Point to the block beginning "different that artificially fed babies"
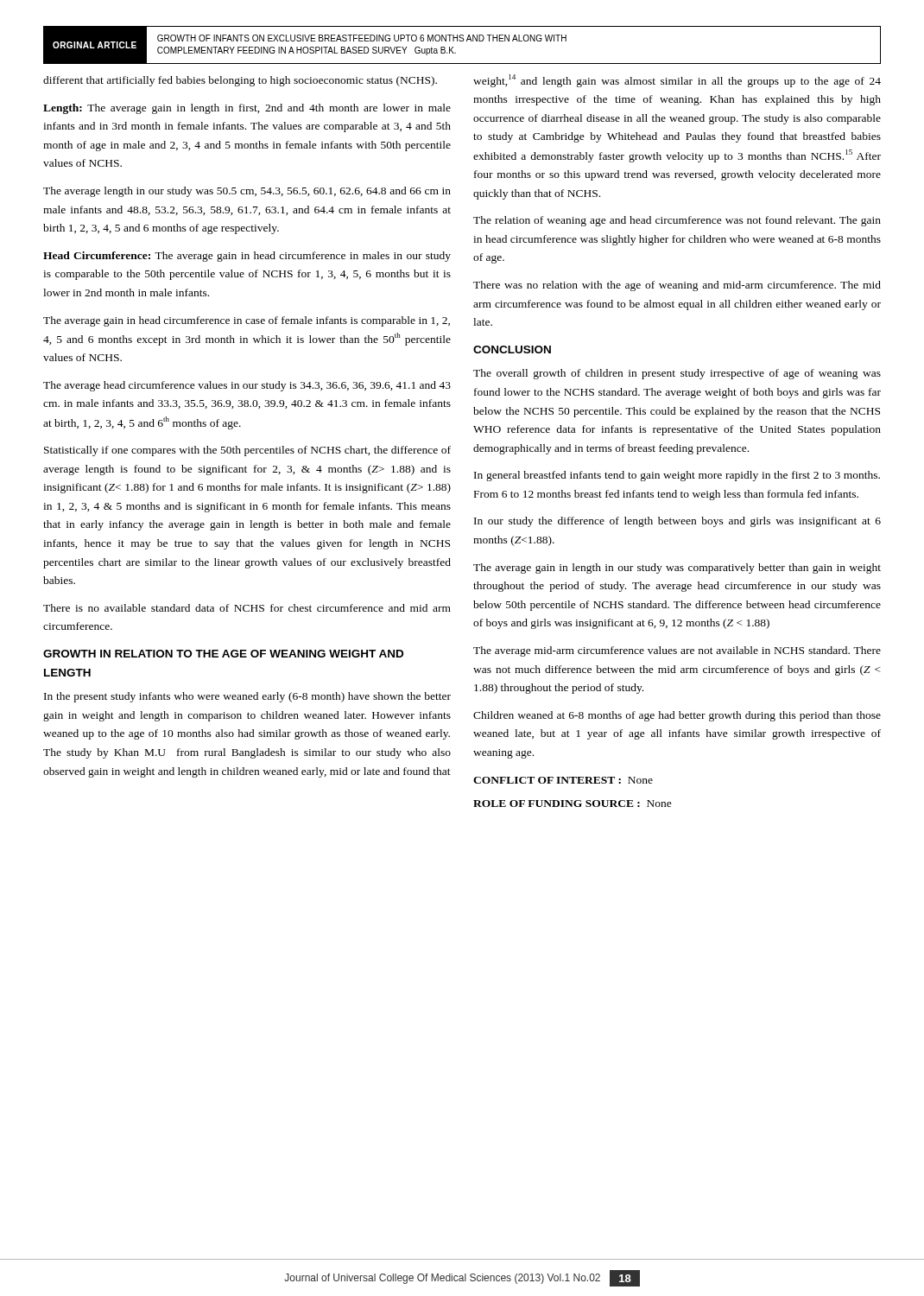The image size is (924, 1296). click(247, 80)
